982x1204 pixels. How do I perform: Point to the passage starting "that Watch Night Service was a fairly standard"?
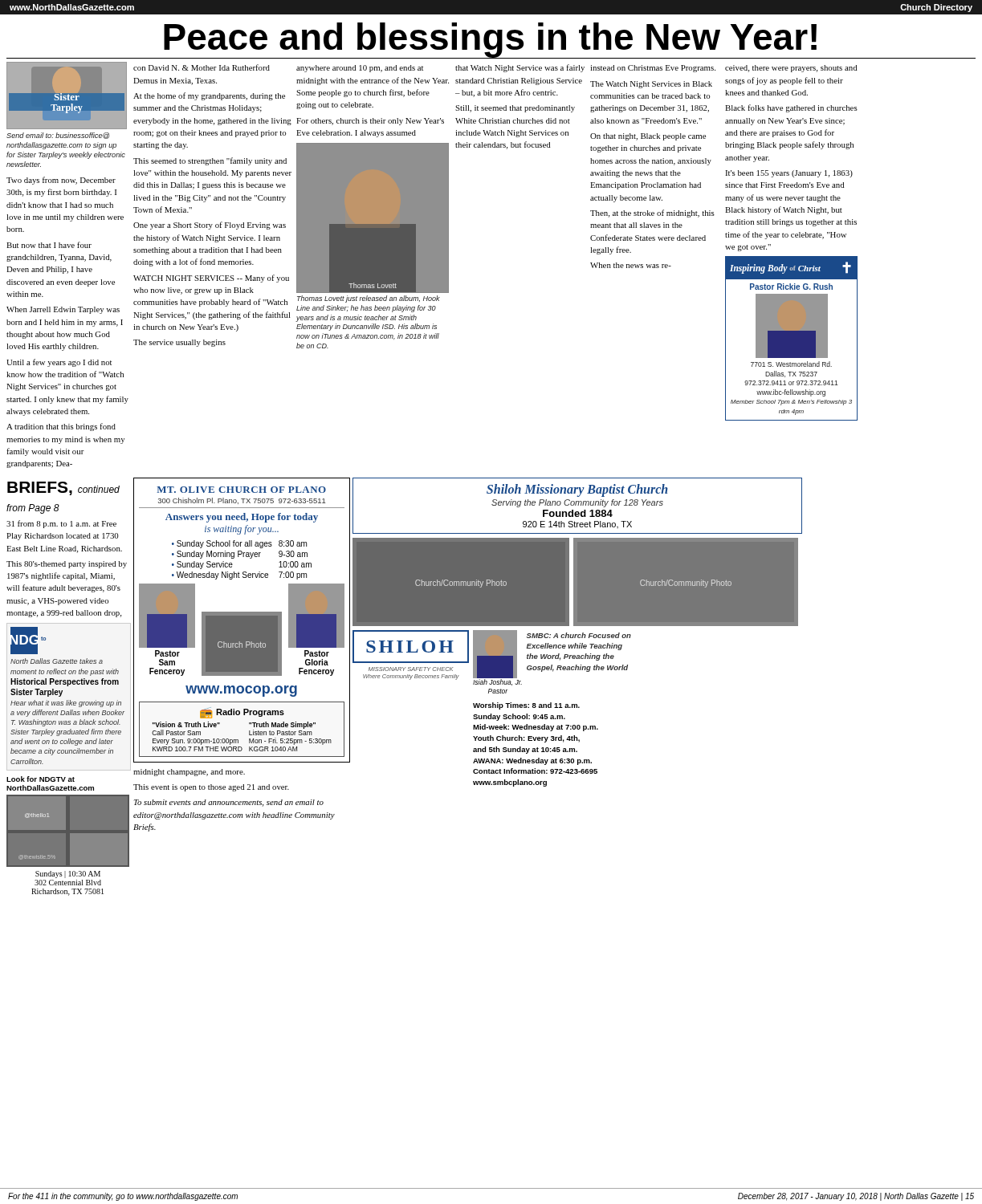tap(521, 107)
